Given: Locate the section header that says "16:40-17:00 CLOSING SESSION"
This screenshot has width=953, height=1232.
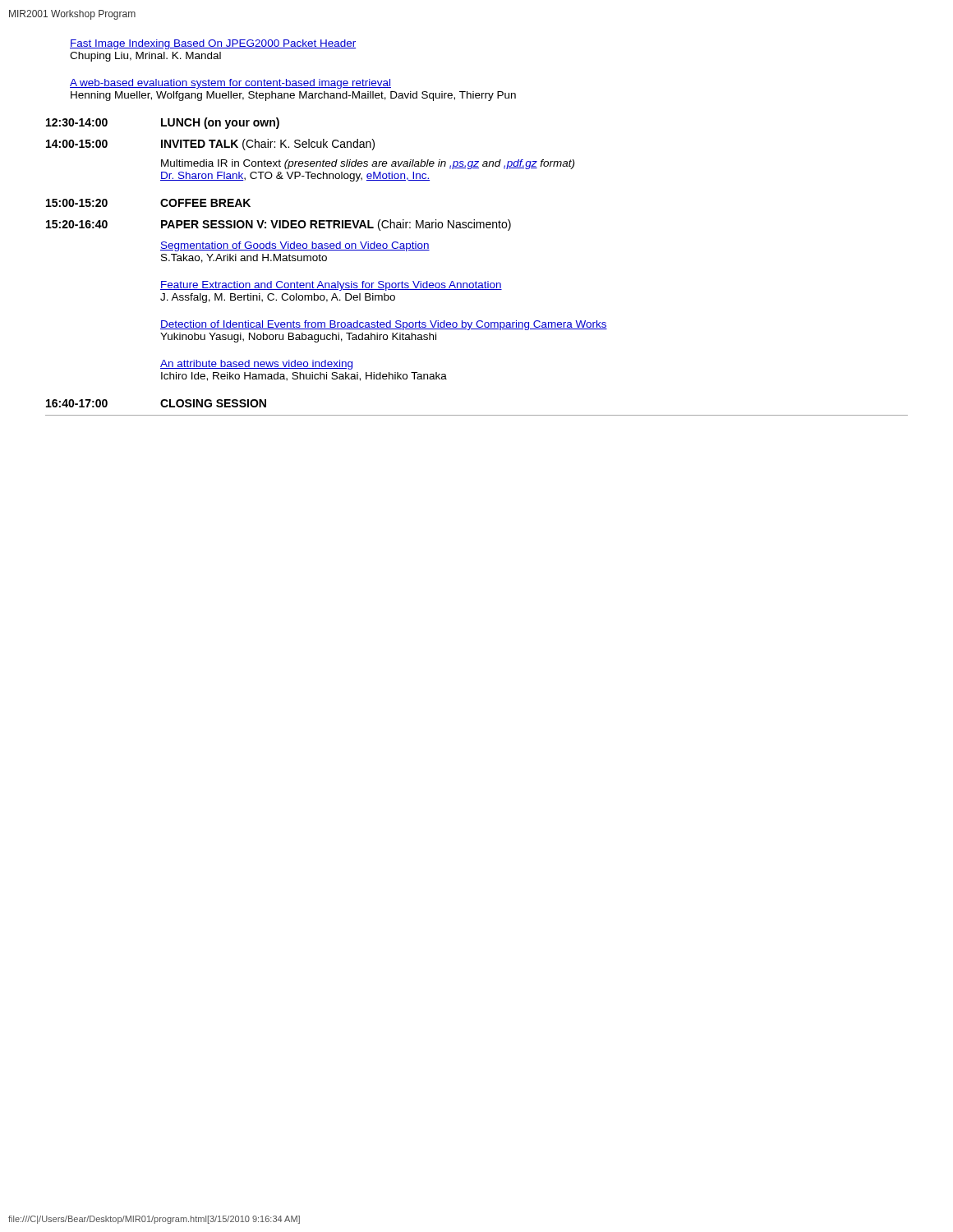Looking at the screenshot, I should click(156, 403).
